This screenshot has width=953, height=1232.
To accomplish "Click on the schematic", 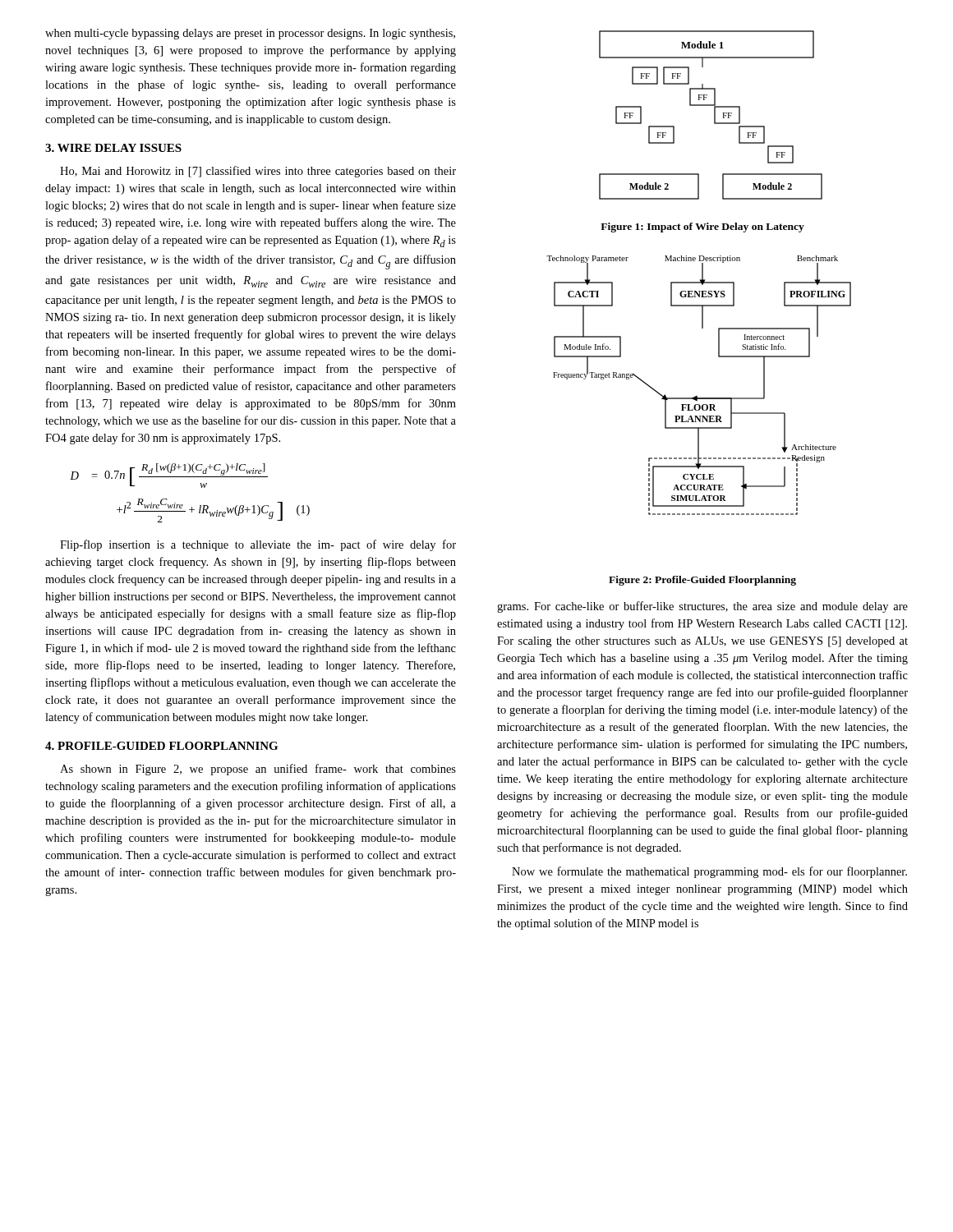I will tap(702, 121).
